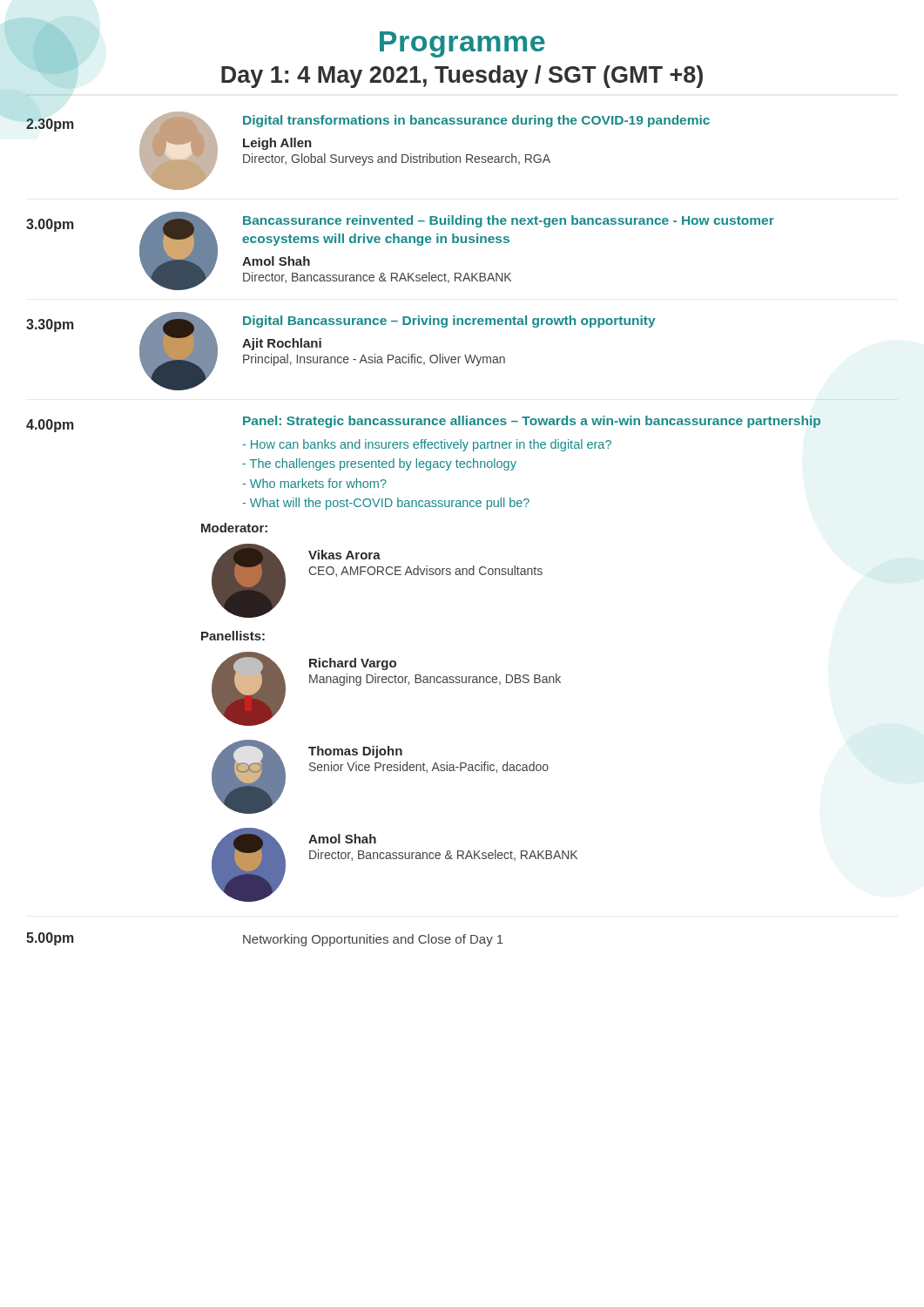Find the region starting "Day 1: 4 May 2021, Tuesday / SGT"

462,75
